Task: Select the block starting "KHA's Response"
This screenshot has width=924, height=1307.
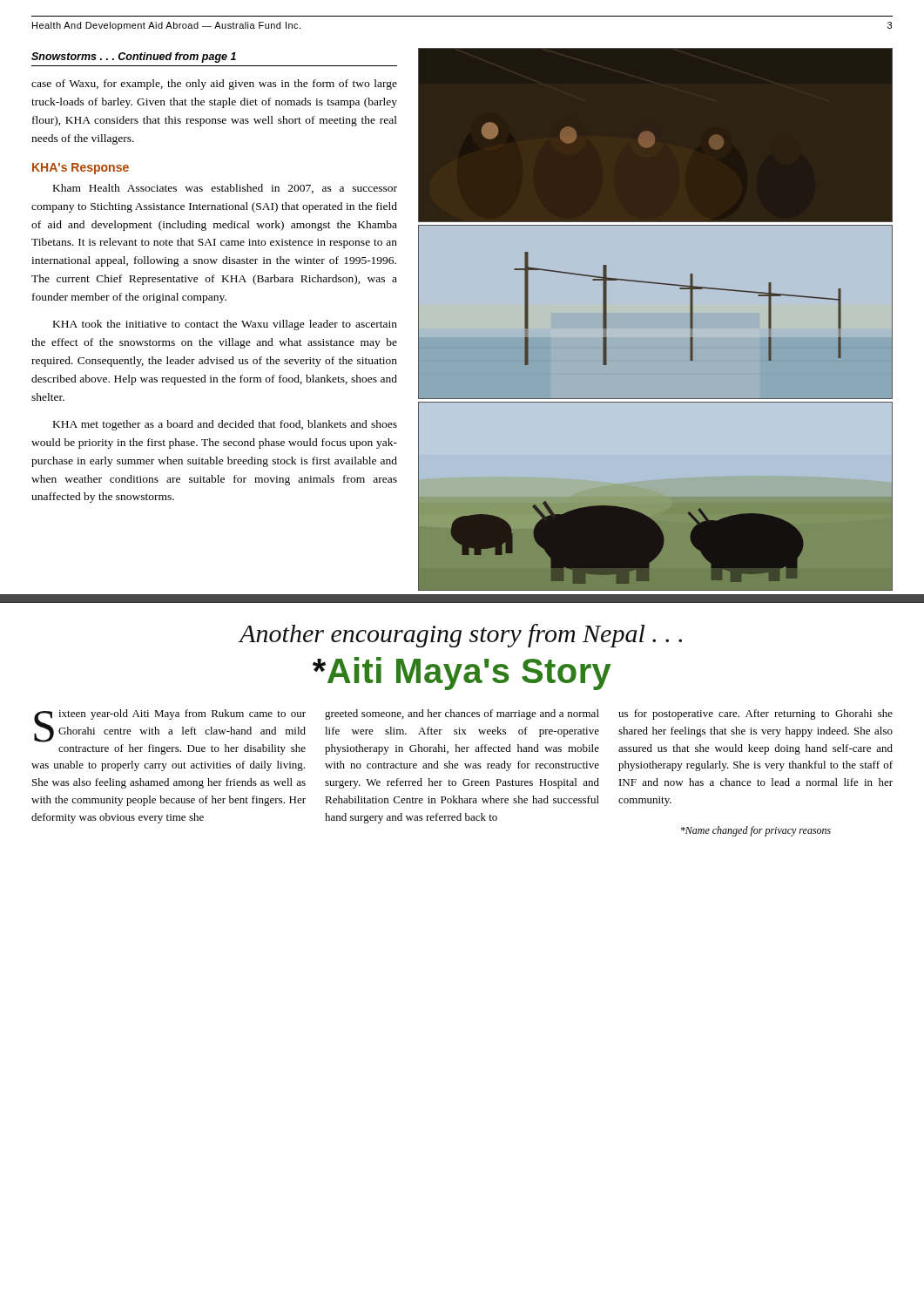Action: coord(80,167)
